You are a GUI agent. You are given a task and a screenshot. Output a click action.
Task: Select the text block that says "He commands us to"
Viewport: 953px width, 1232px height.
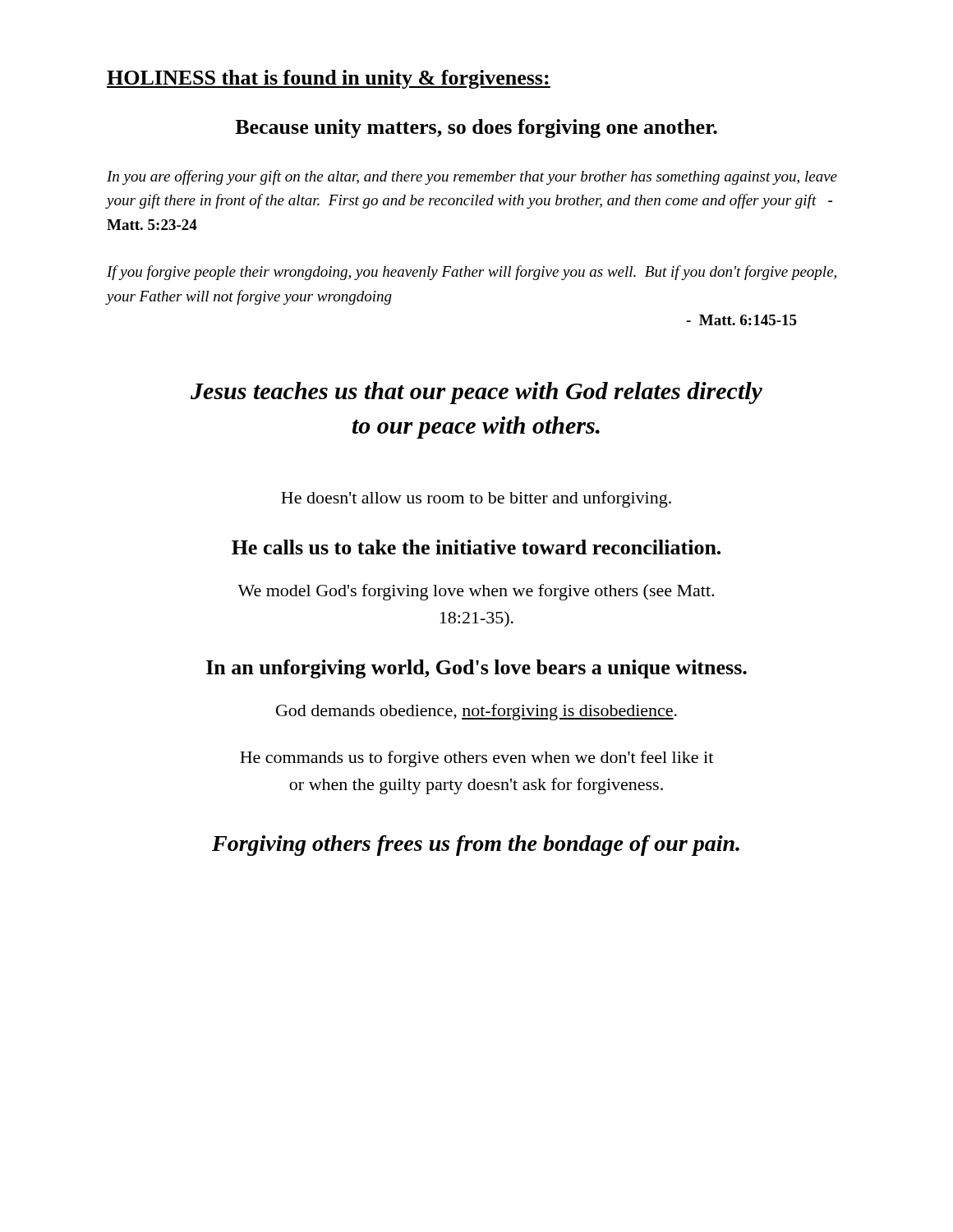click(x=476, y=770)
